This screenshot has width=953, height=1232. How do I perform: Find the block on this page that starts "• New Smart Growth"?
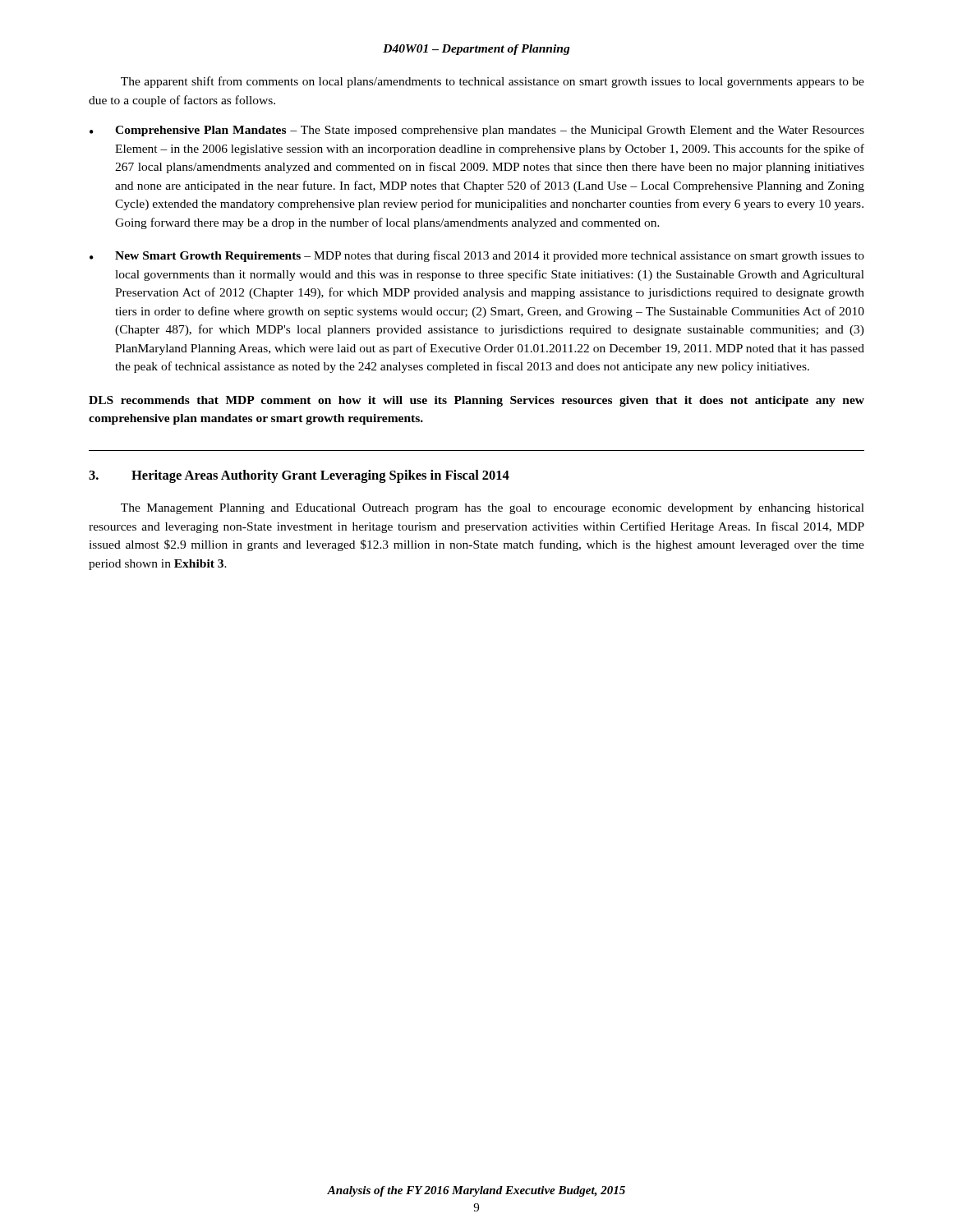pos(476,311)
